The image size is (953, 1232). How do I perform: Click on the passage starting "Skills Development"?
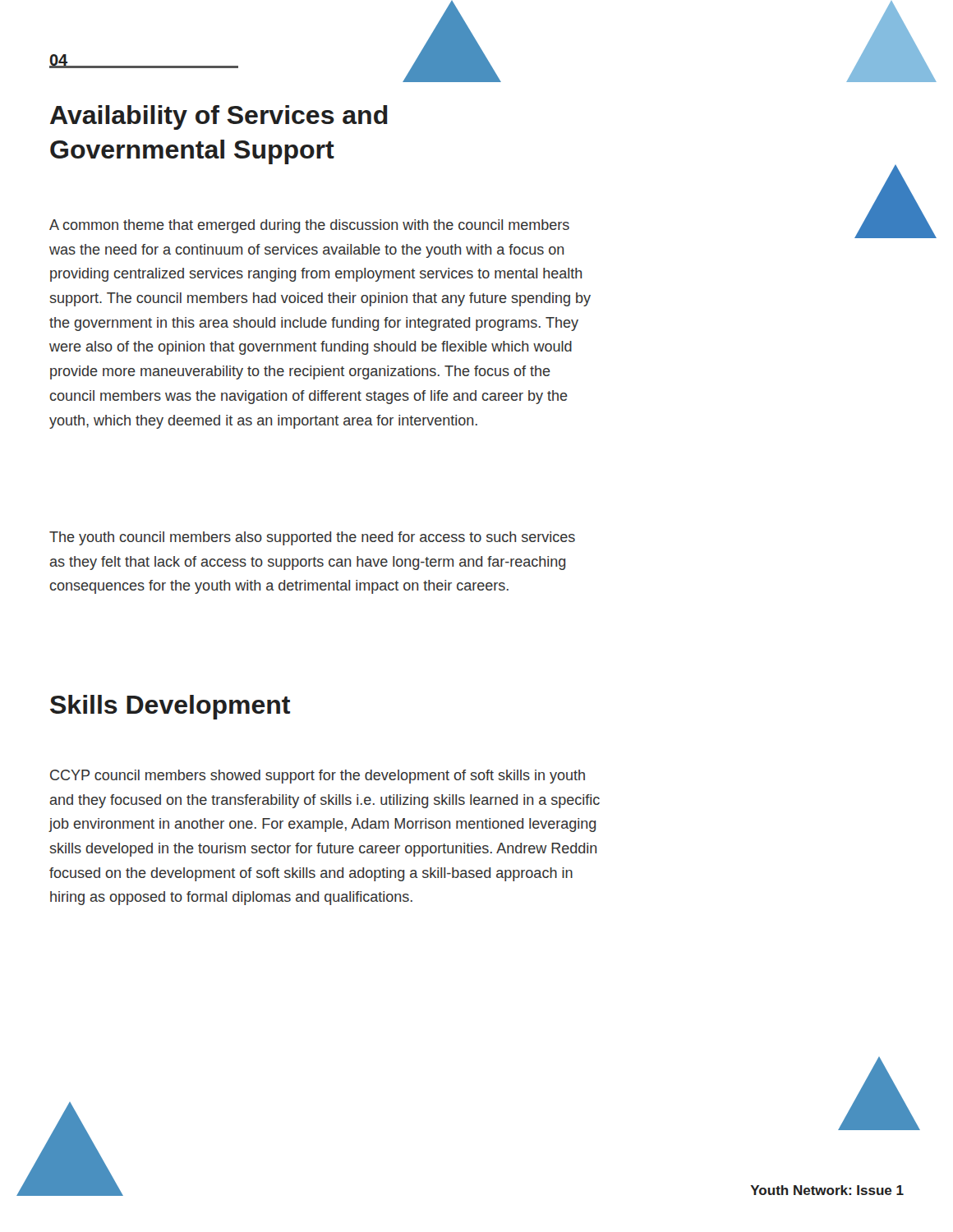point(170,705)
